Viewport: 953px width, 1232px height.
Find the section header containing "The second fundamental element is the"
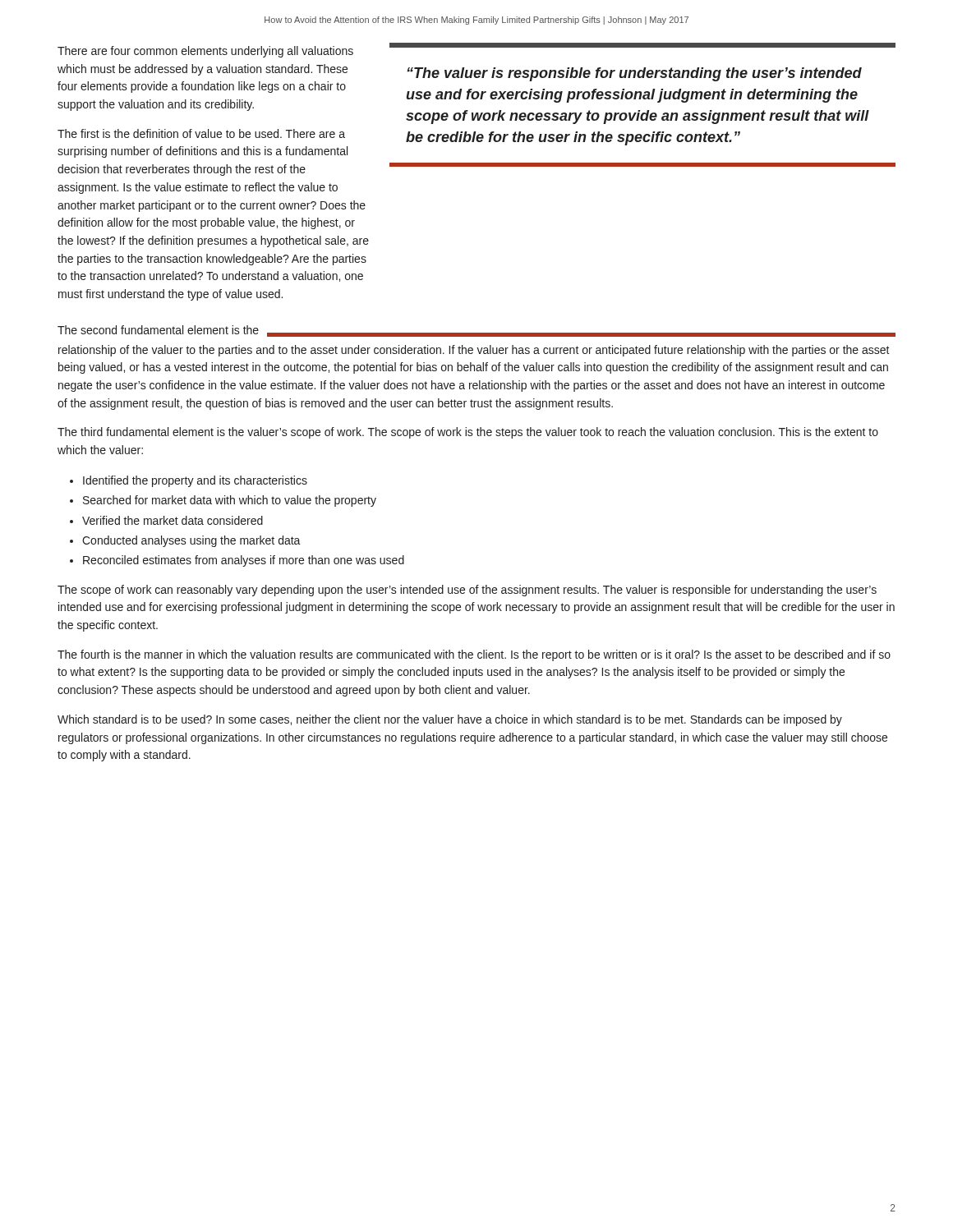[x=158, y=330]
